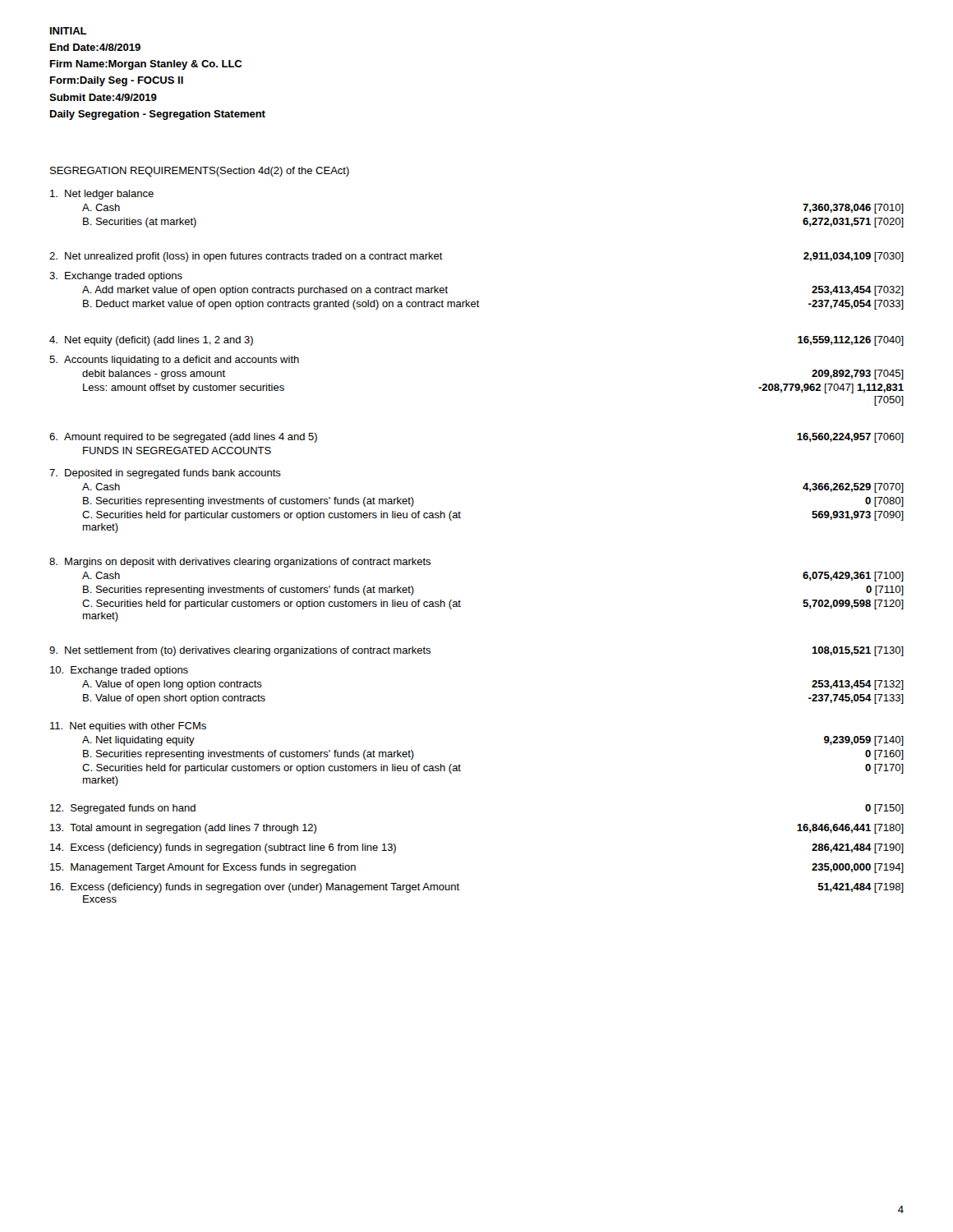Find the list item that reads "14. Excess (deficiency) funds in segregation"
Viewport: 953px width, 1232px height.
pyautogui.click(x=230, y=848)
